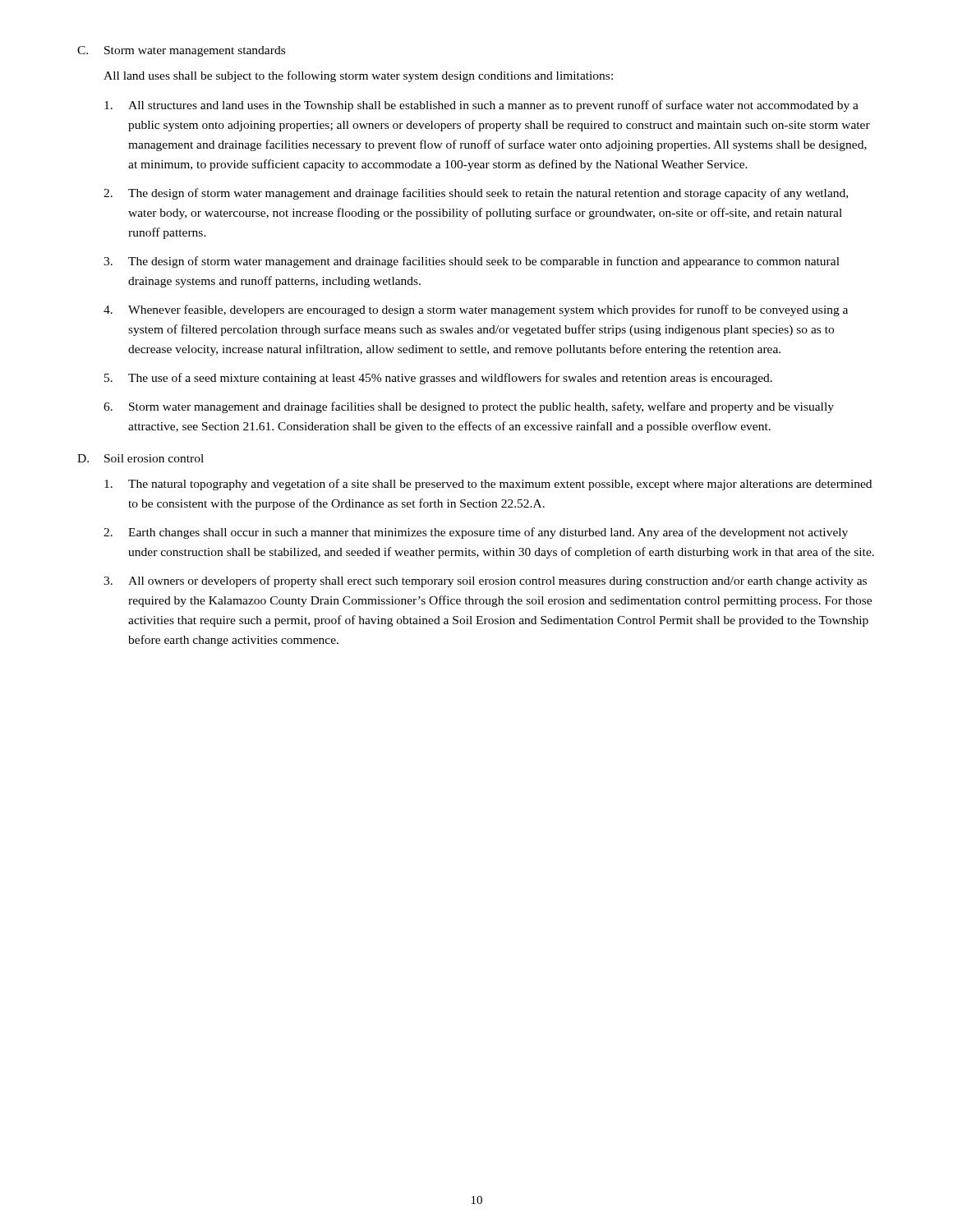953x1232 pixels.
Task: Point to the text starting "4. Whenever feasible, developers are encouraged to"
Action: (490, 329)
